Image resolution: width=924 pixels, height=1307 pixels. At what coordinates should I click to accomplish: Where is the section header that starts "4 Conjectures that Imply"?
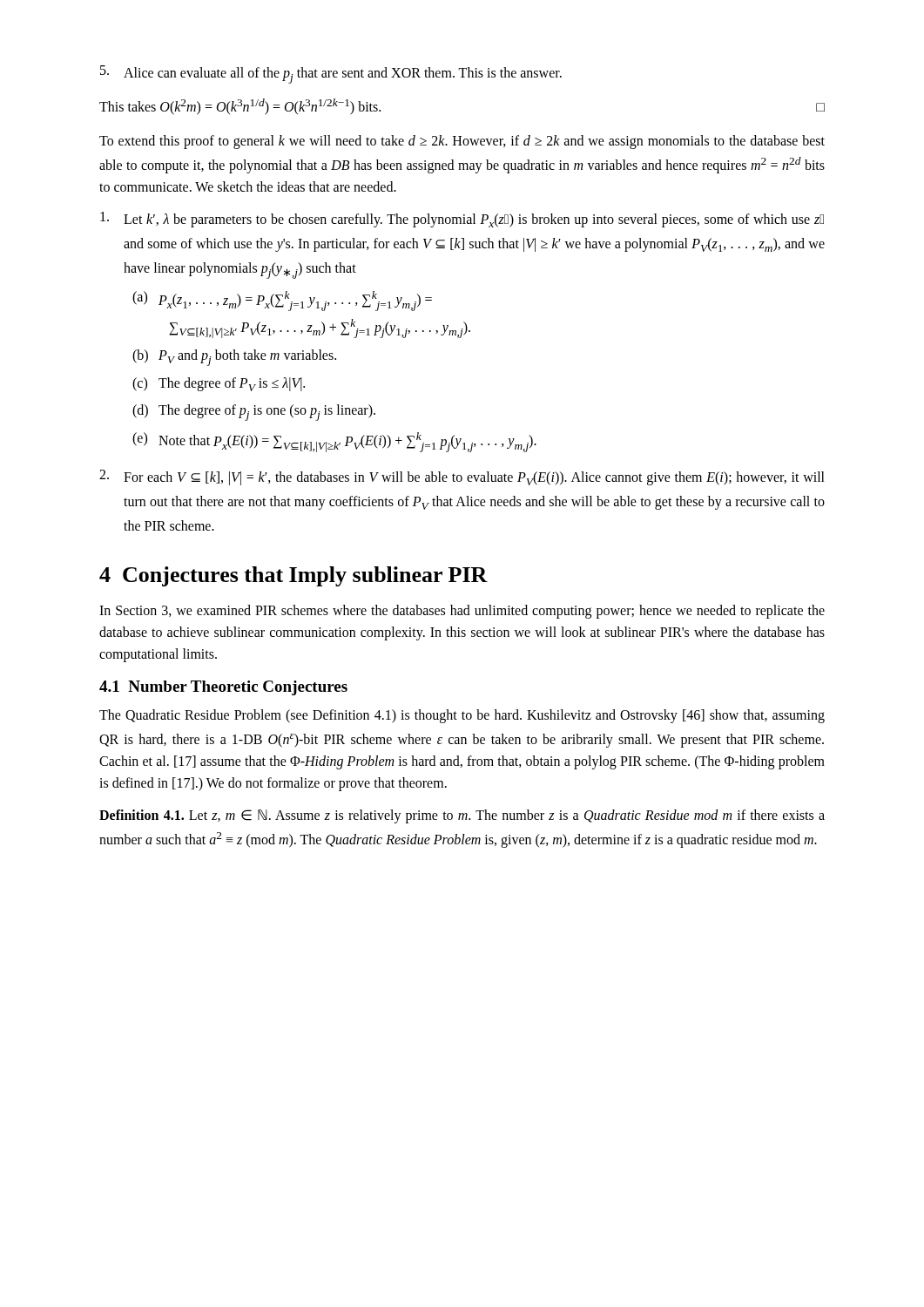293,575
